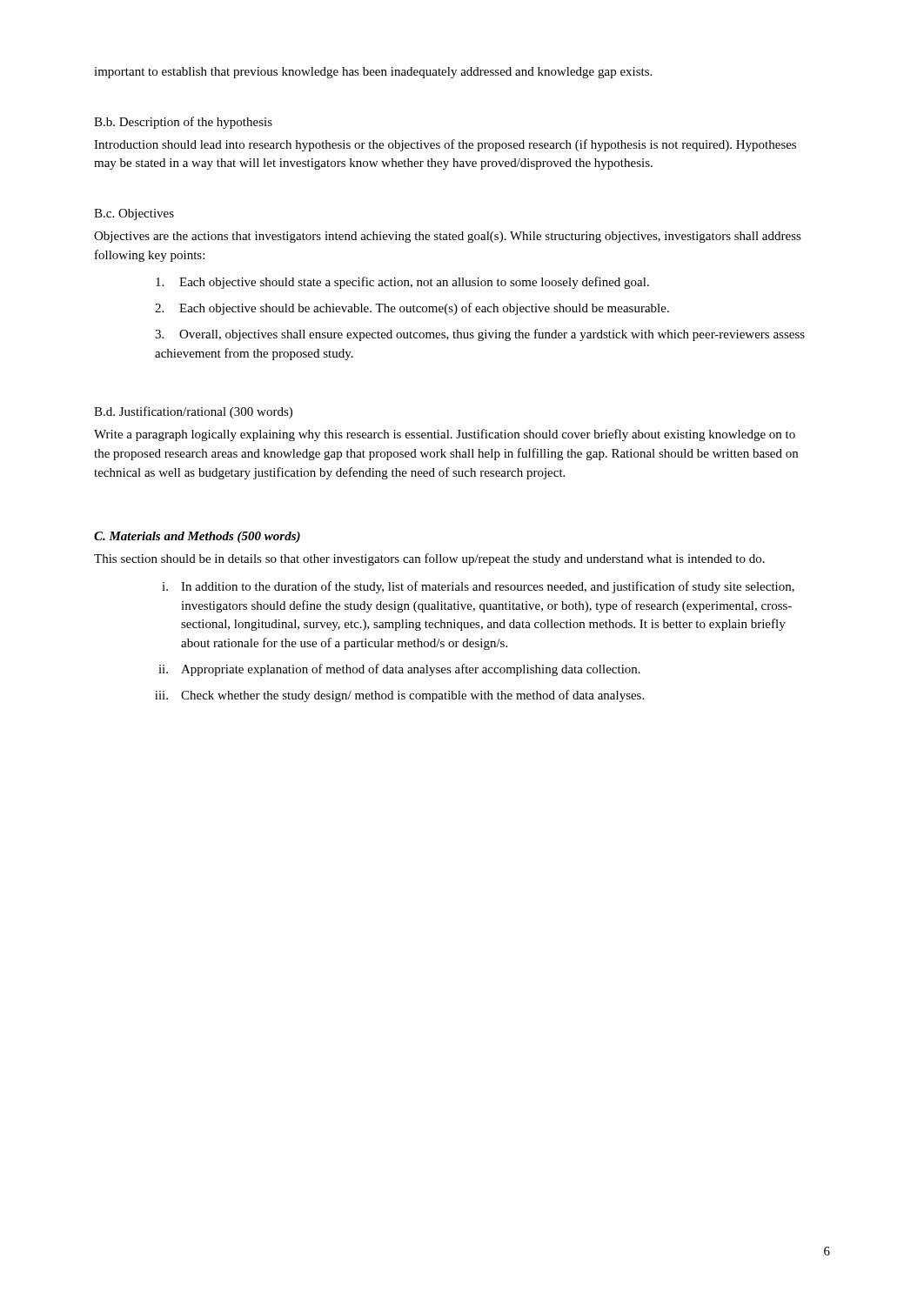Locate the block of text that opens with "Each objective should state"

[414, 282]
